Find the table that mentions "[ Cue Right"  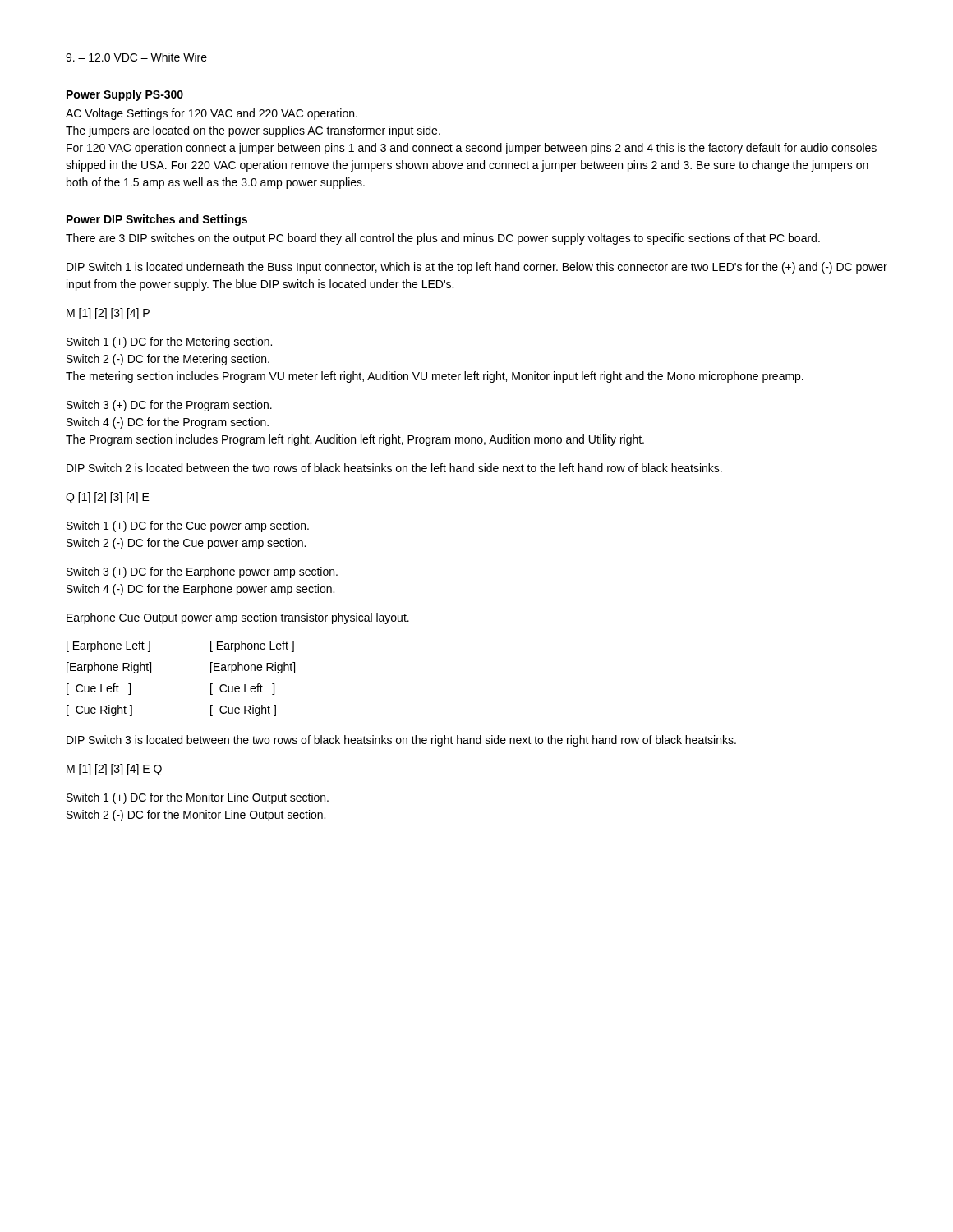coord(476,678)
